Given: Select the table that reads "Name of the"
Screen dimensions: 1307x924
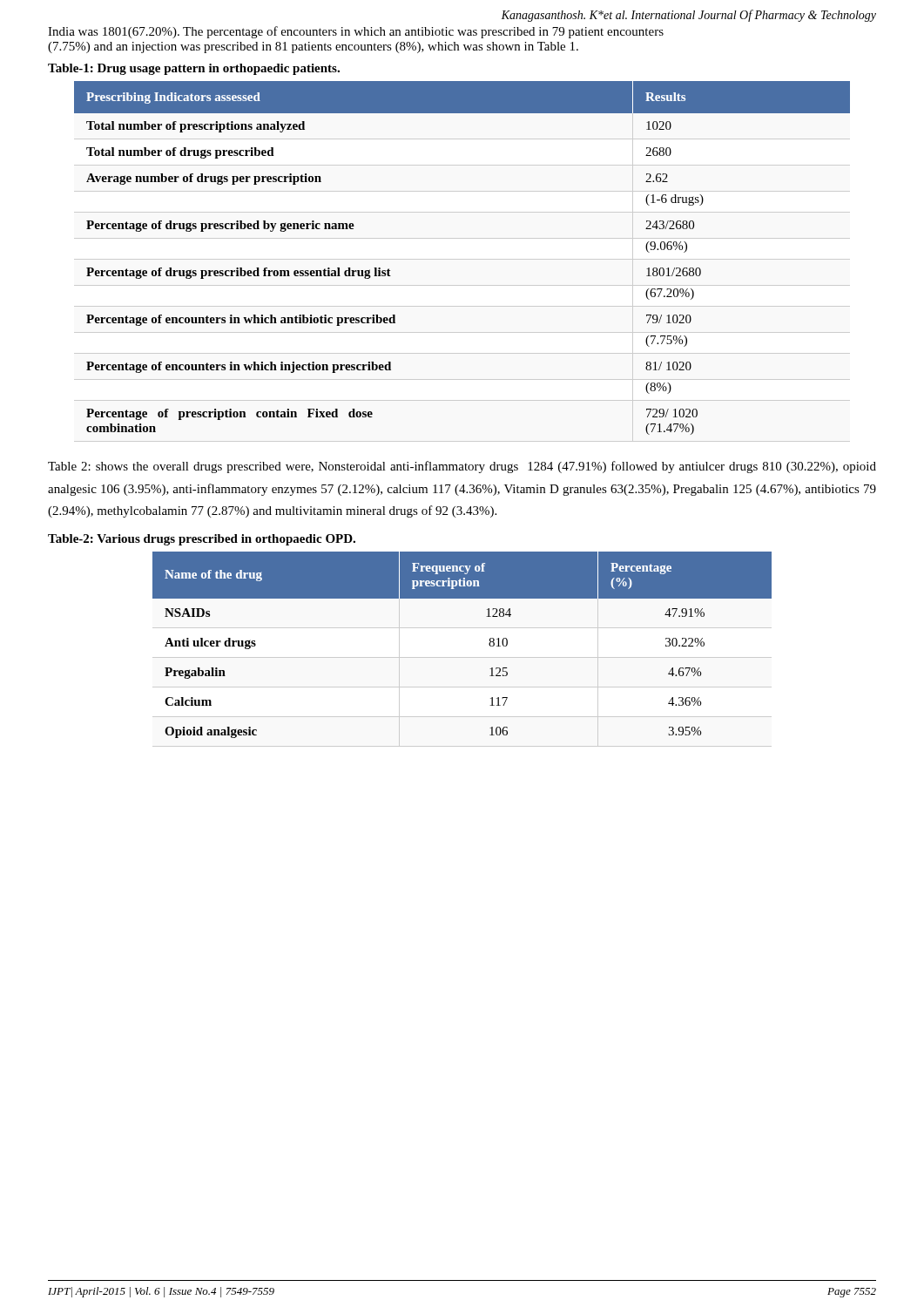Looking at the screenshot, I should (462, 649).
